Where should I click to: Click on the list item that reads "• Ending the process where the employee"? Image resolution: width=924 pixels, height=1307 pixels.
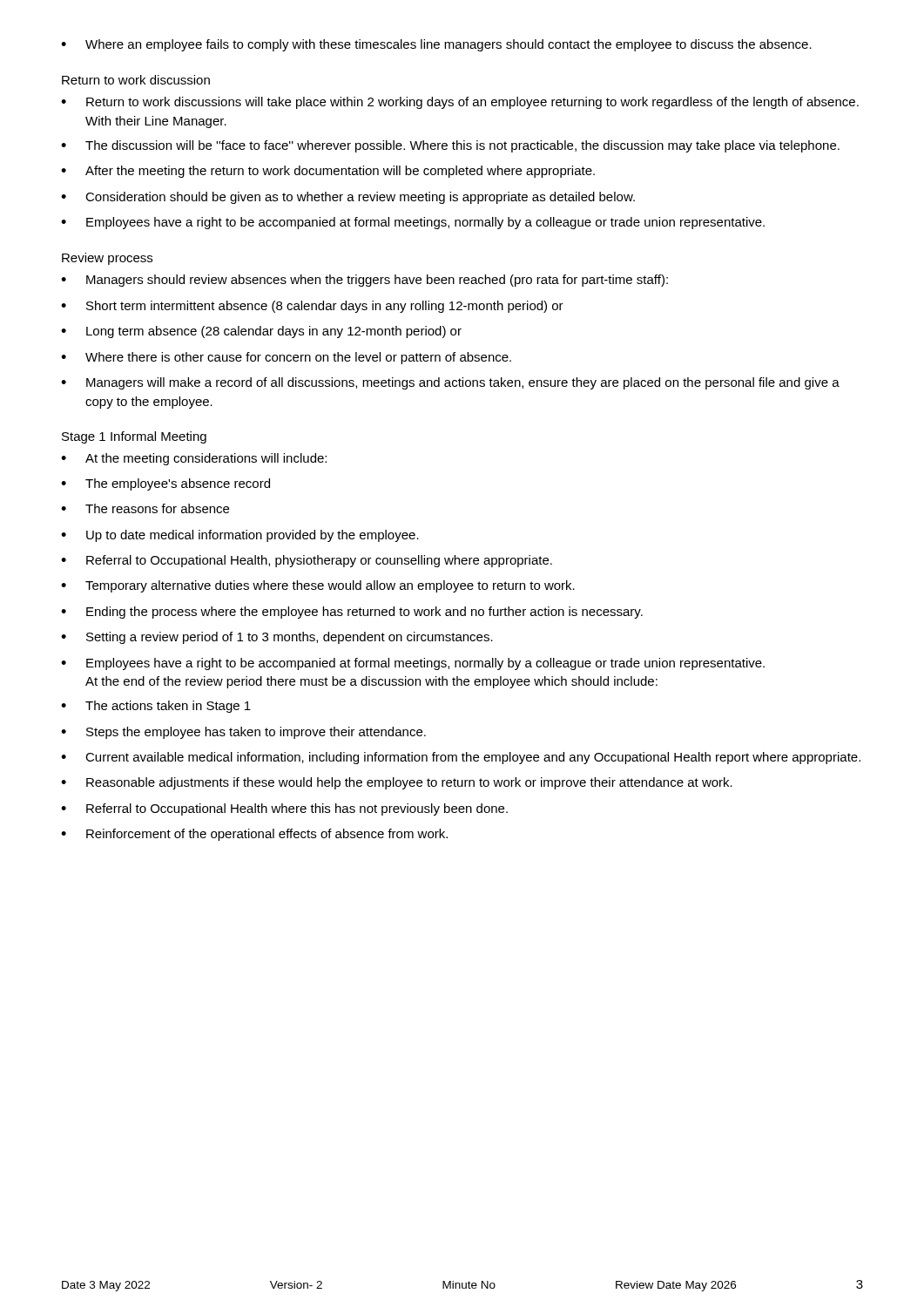click(x=462, y=612)
